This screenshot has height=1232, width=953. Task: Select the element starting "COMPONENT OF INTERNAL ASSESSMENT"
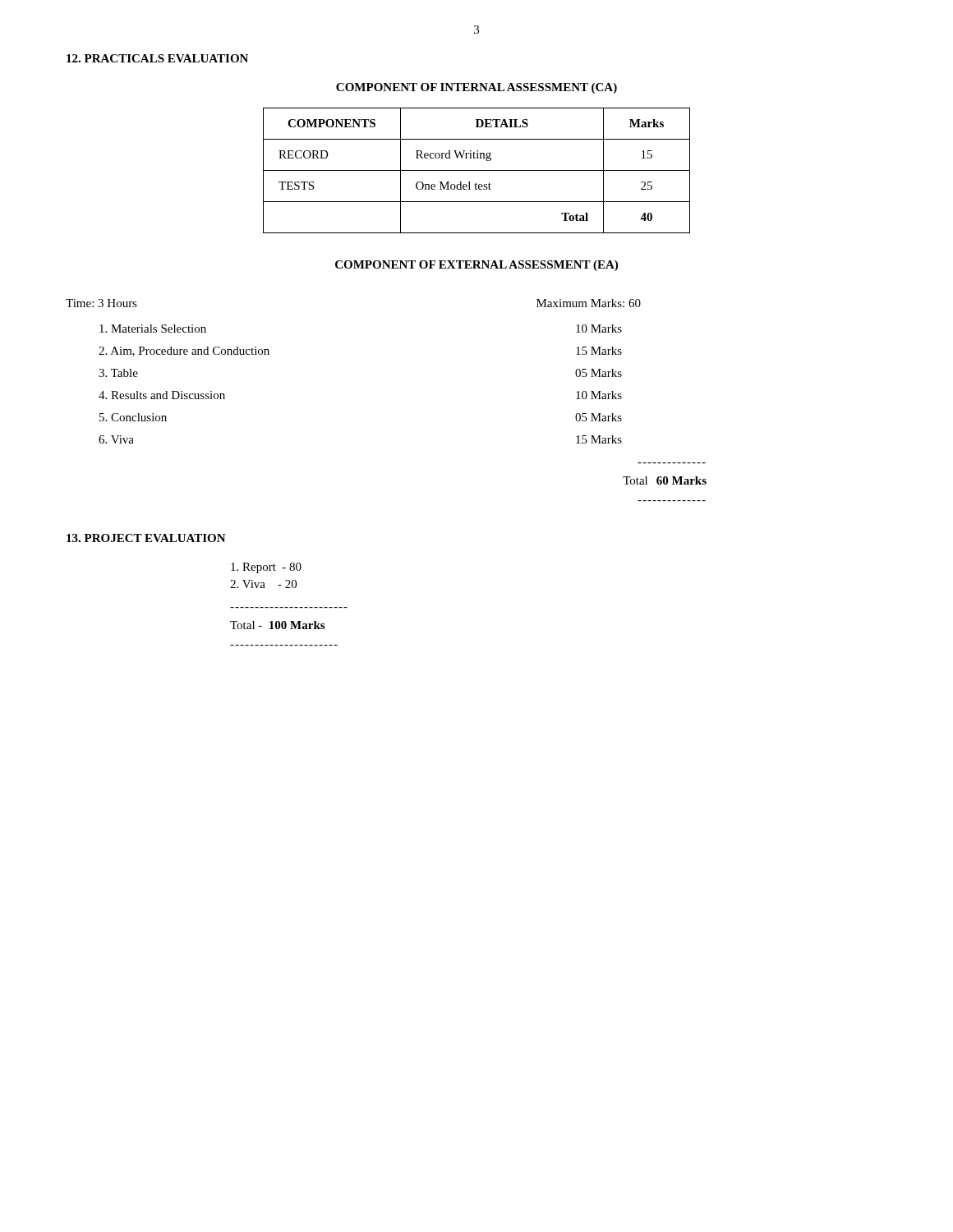476,87
